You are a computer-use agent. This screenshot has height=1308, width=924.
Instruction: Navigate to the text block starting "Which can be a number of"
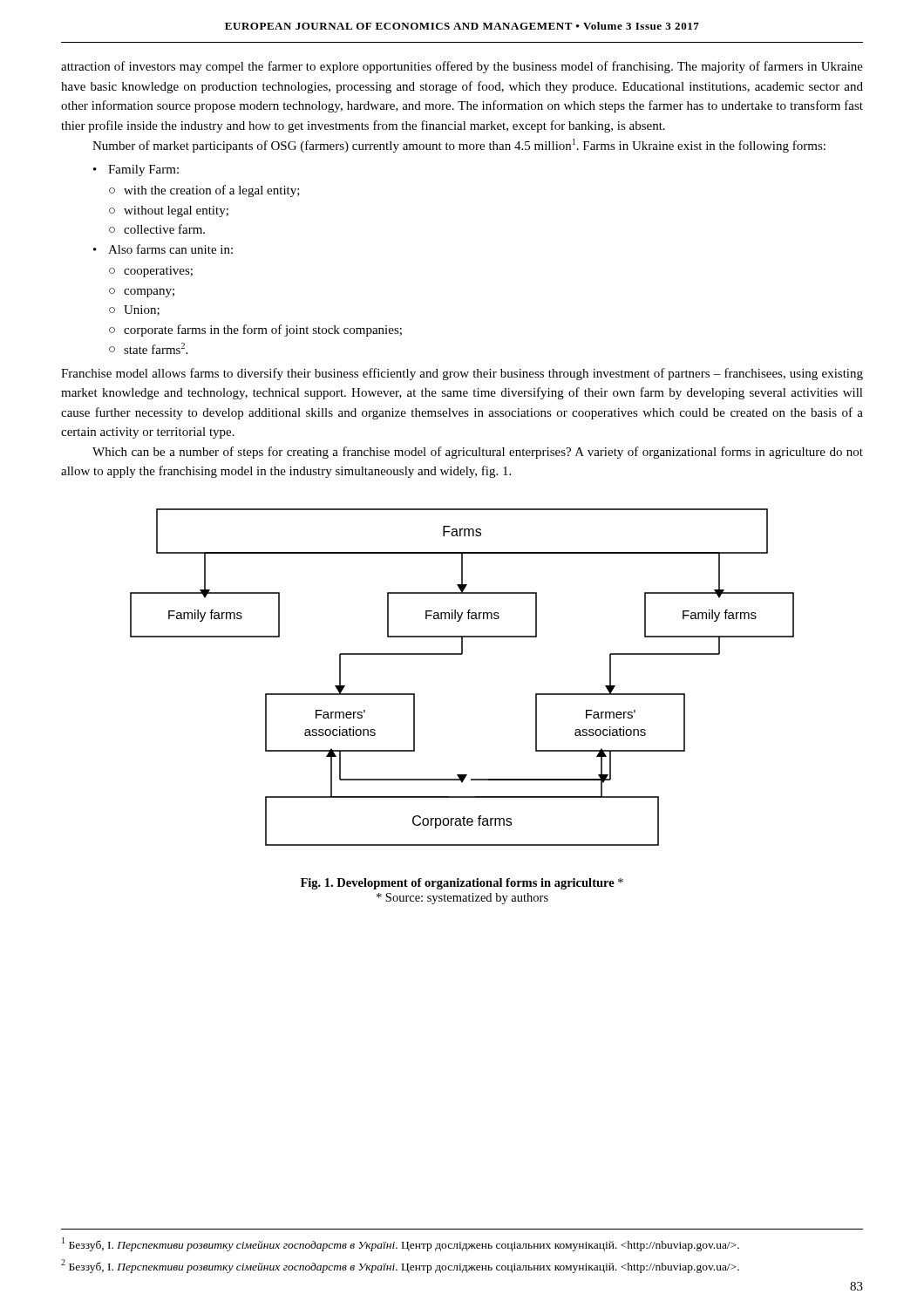click(462, 461)
